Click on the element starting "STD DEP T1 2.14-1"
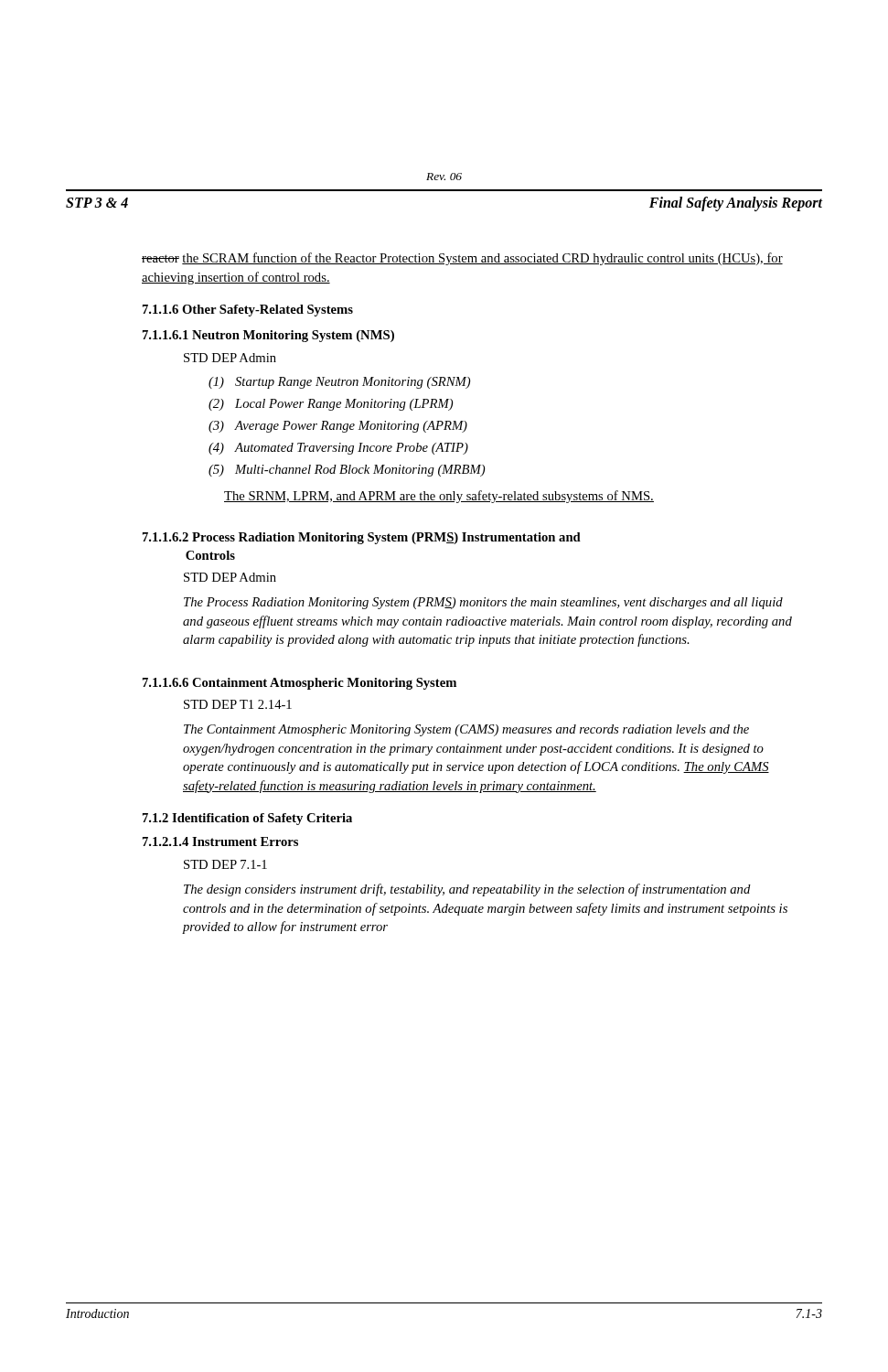The height and width of the screenshot is (1372, 888). point(238,704)
